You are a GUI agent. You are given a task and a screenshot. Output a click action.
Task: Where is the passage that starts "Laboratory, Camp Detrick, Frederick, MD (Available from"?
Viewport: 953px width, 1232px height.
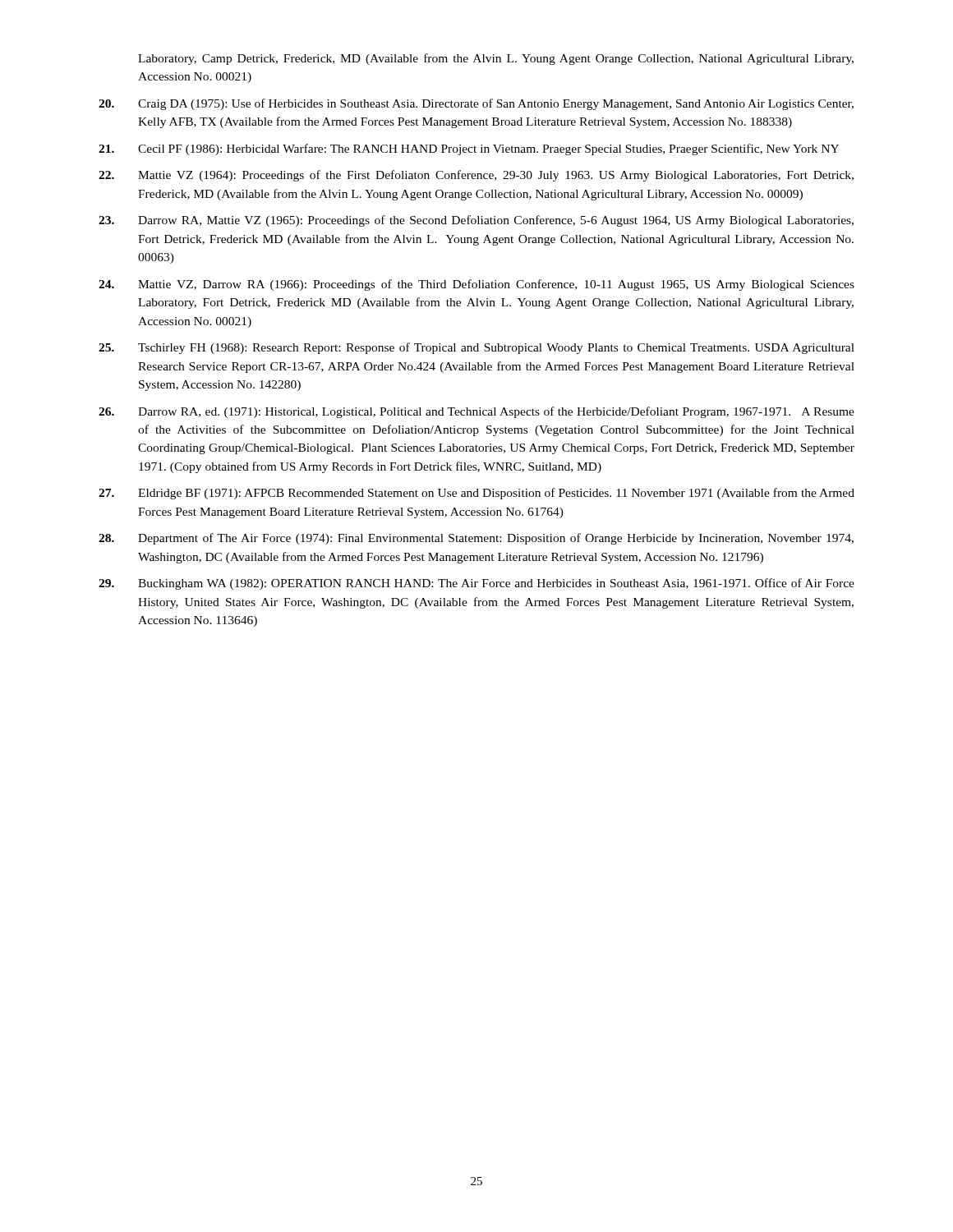[x=496, y=67]
